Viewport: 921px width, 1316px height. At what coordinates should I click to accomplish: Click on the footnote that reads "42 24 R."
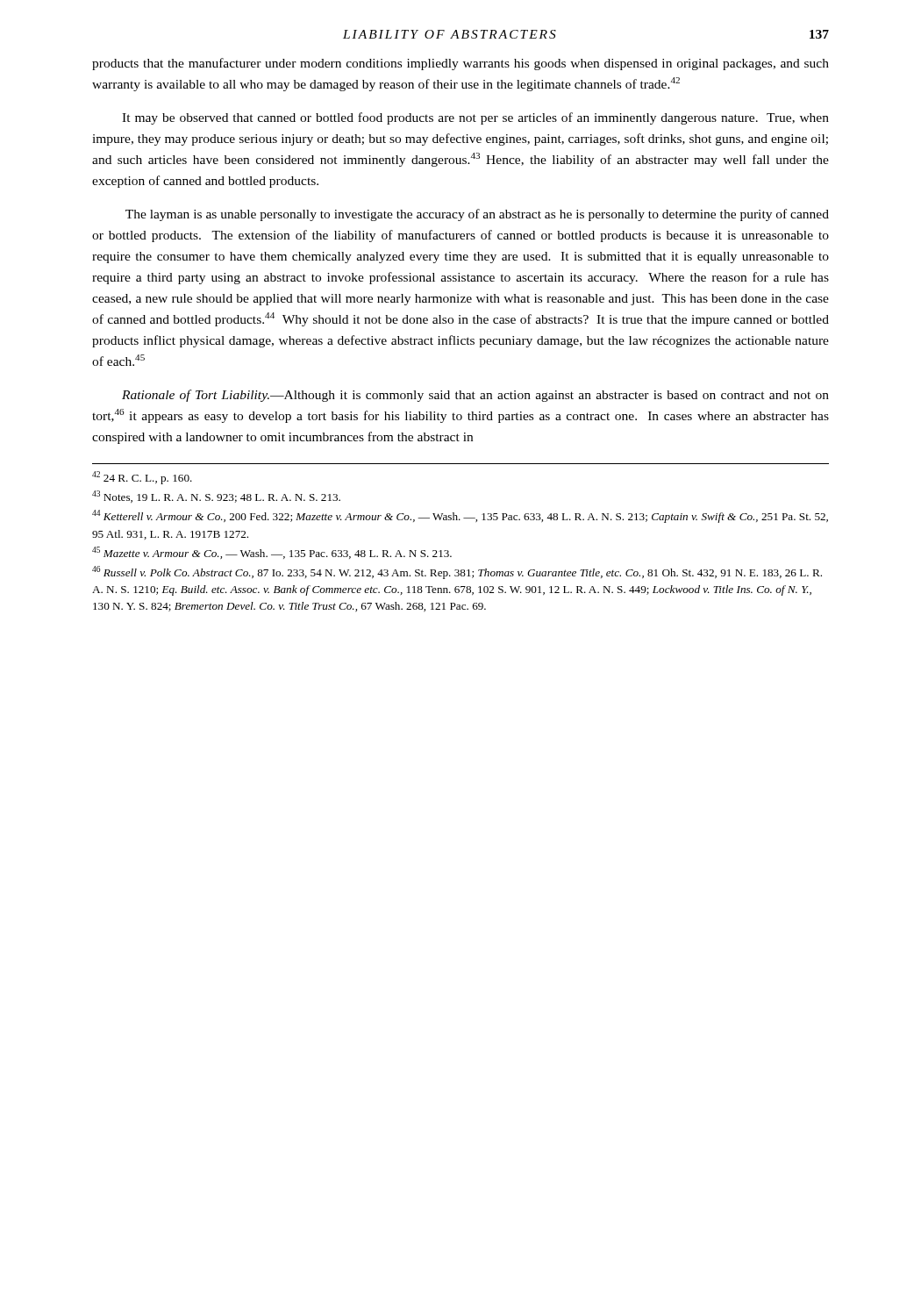[x=142, y=478]
